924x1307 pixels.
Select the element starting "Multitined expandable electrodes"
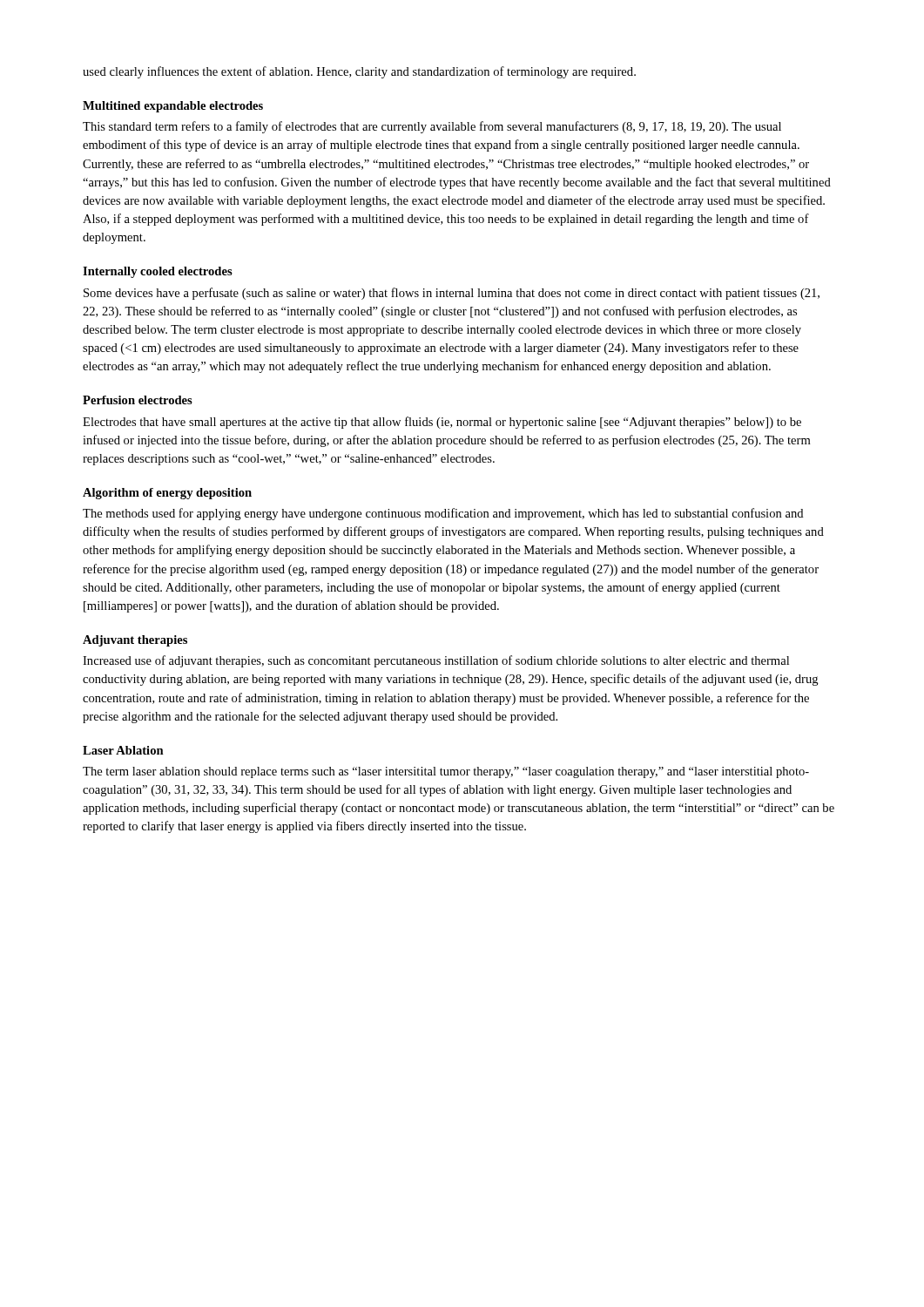click(173, 107)
